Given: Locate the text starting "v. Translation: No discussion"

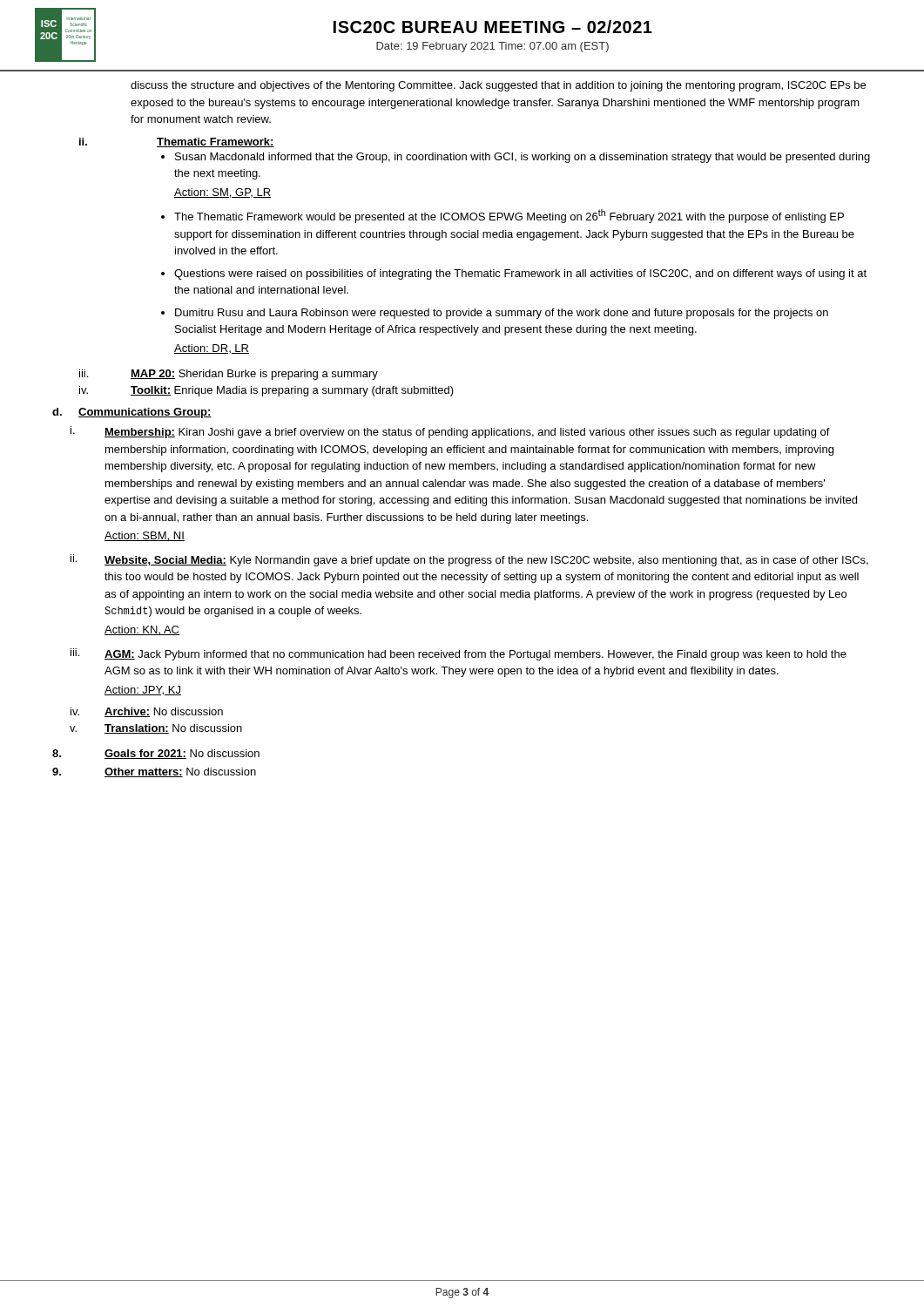Looking at the screenshot, I should click(156, 729).
